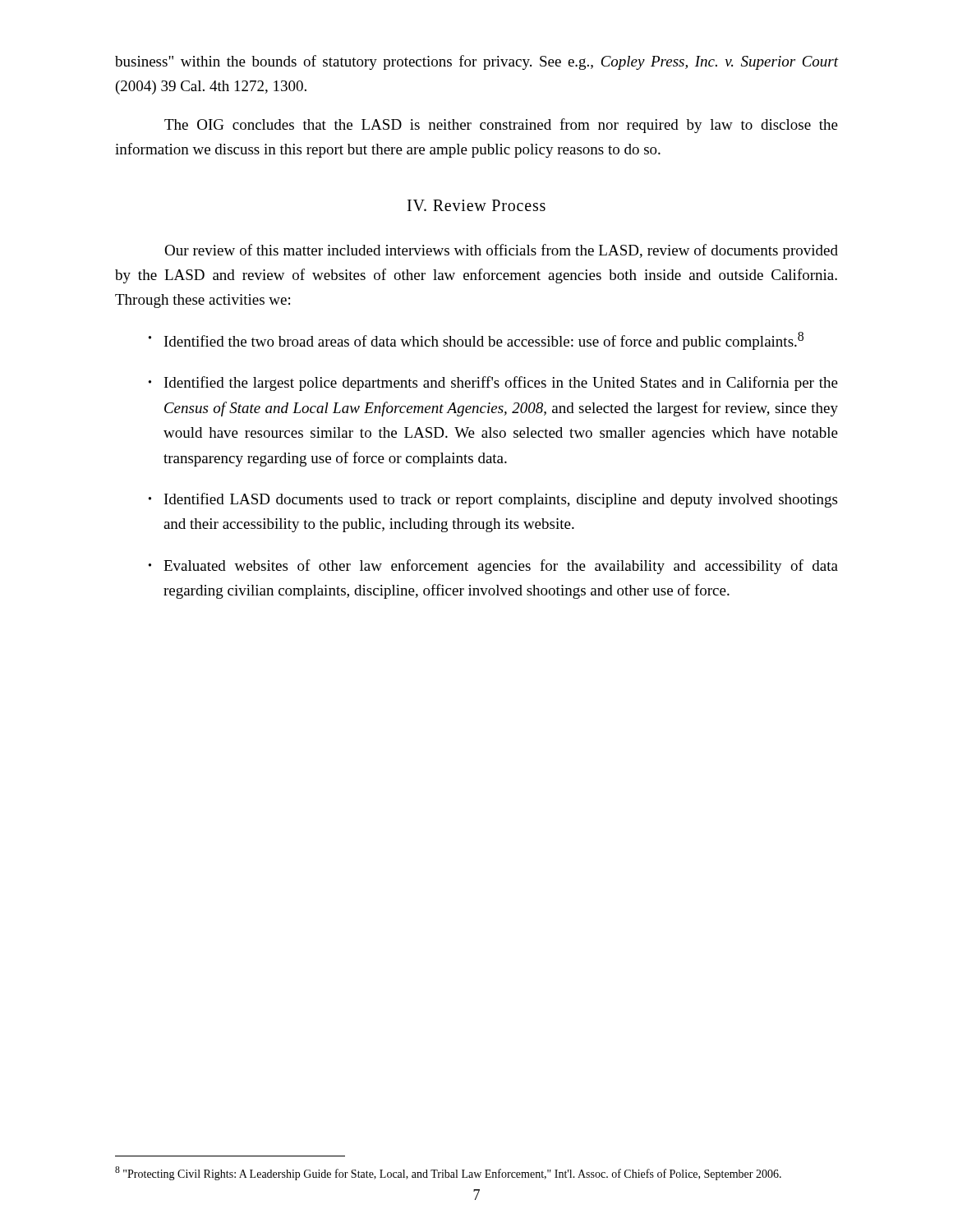Navigate to the text block starting "business" within the bounds of statutory protections"
Viewport: 953px width, 1232px height.
click(x=476, y=62)
